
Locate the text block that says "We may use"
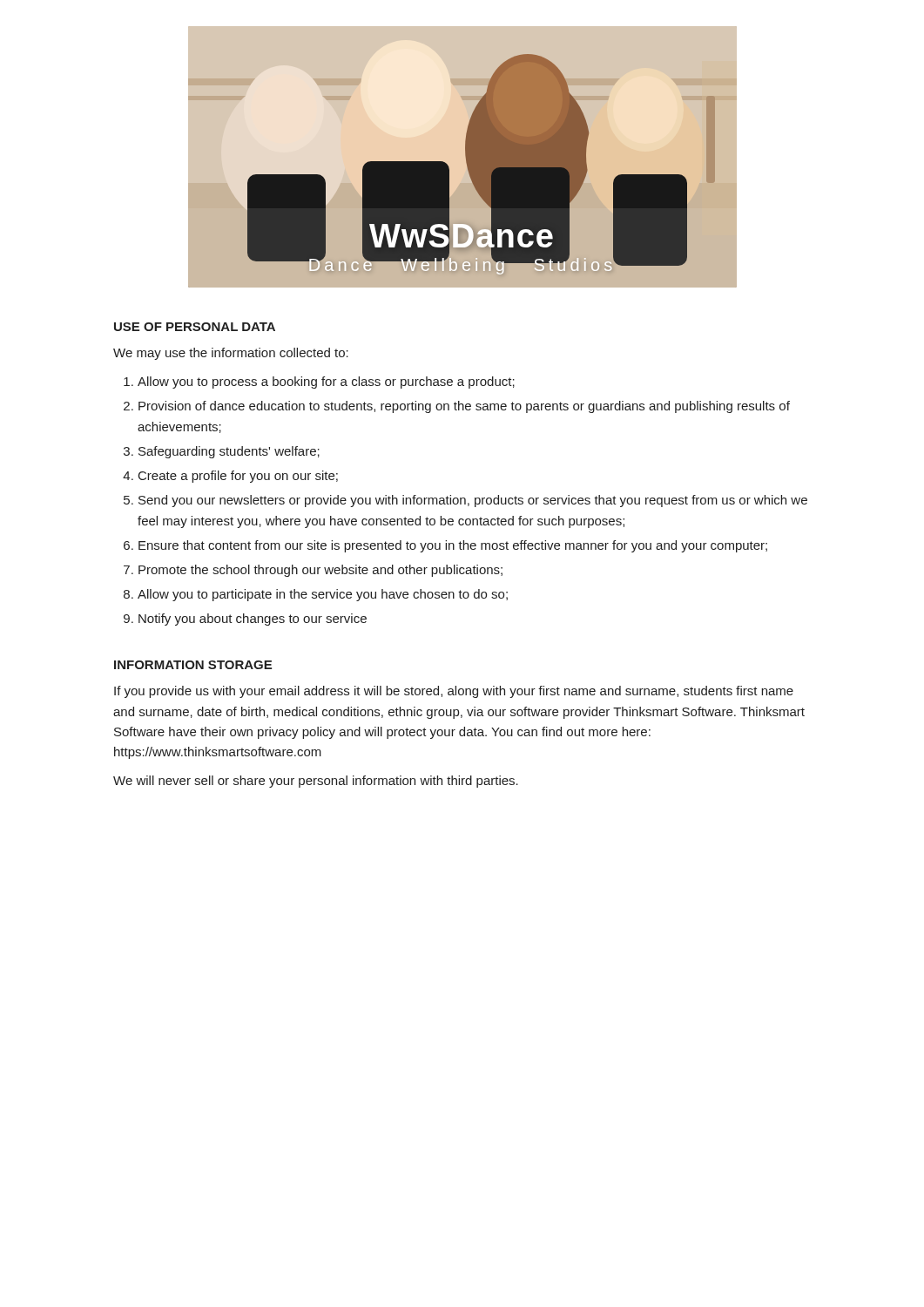[x=231, y=352]
